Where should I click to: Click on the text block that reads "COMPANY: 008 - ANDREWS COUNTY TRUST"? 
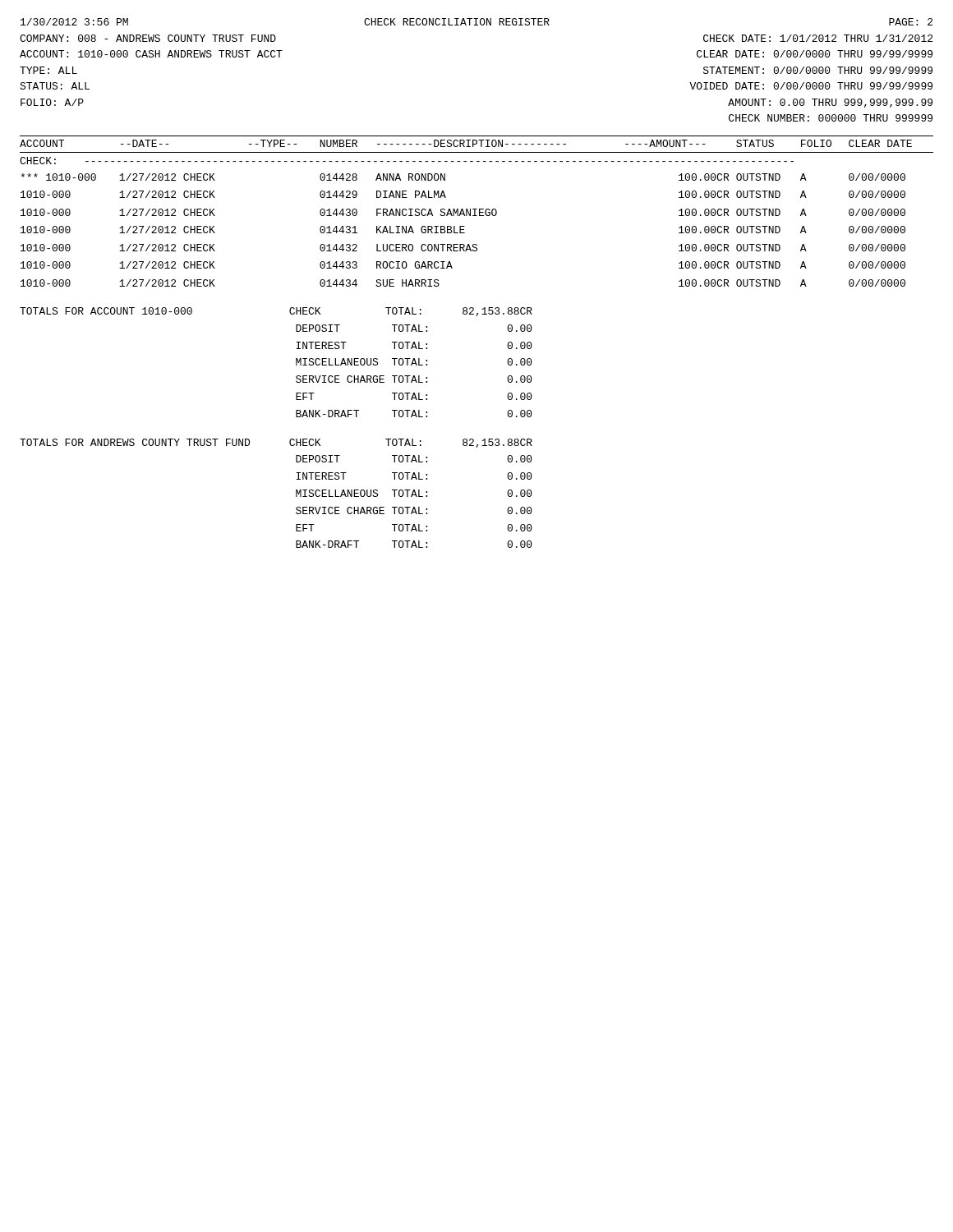pos(45,37)
